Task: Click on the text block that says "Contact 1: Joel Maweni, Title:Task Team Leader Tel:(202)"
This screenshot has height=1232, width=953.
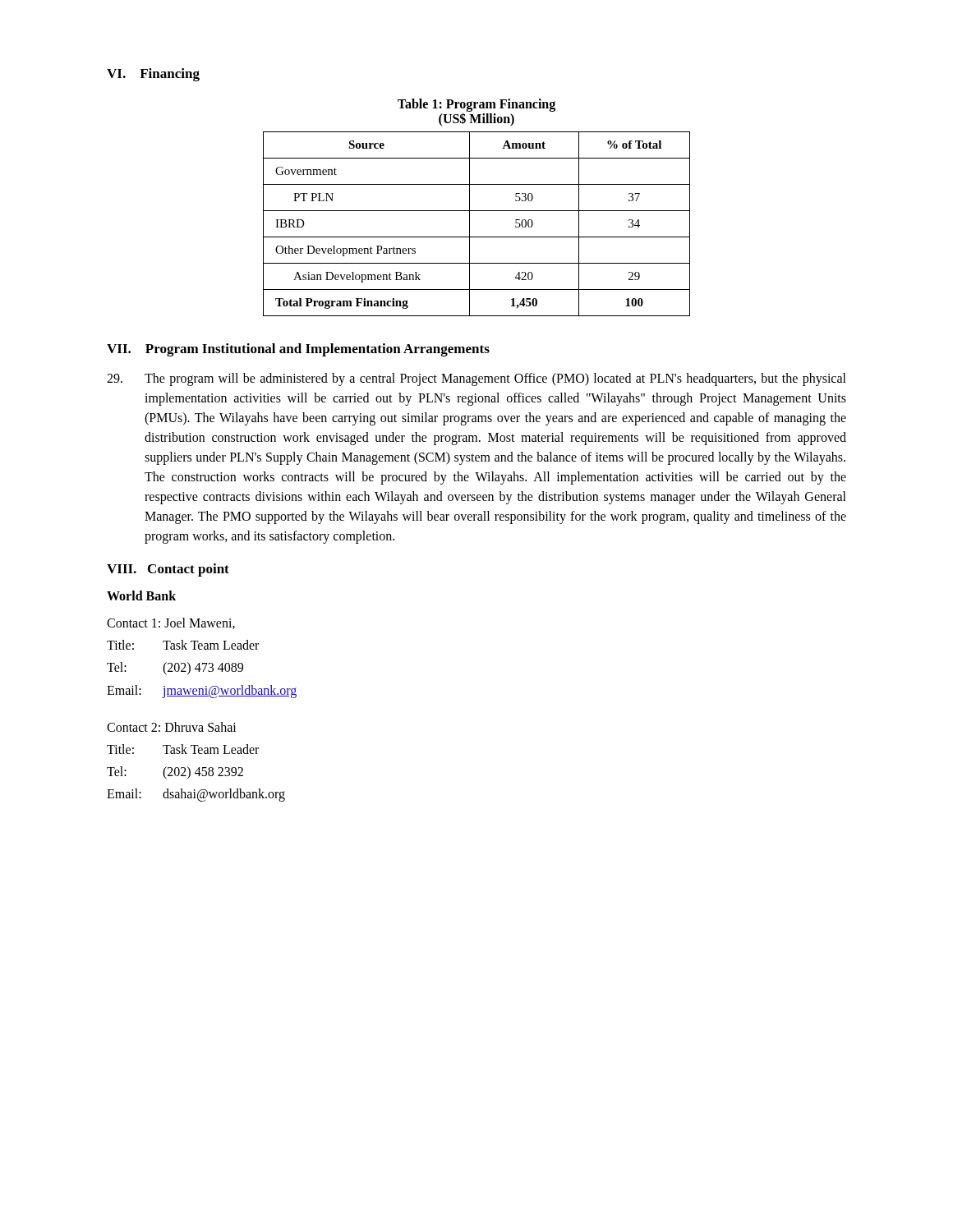Action: coord(171,623)
